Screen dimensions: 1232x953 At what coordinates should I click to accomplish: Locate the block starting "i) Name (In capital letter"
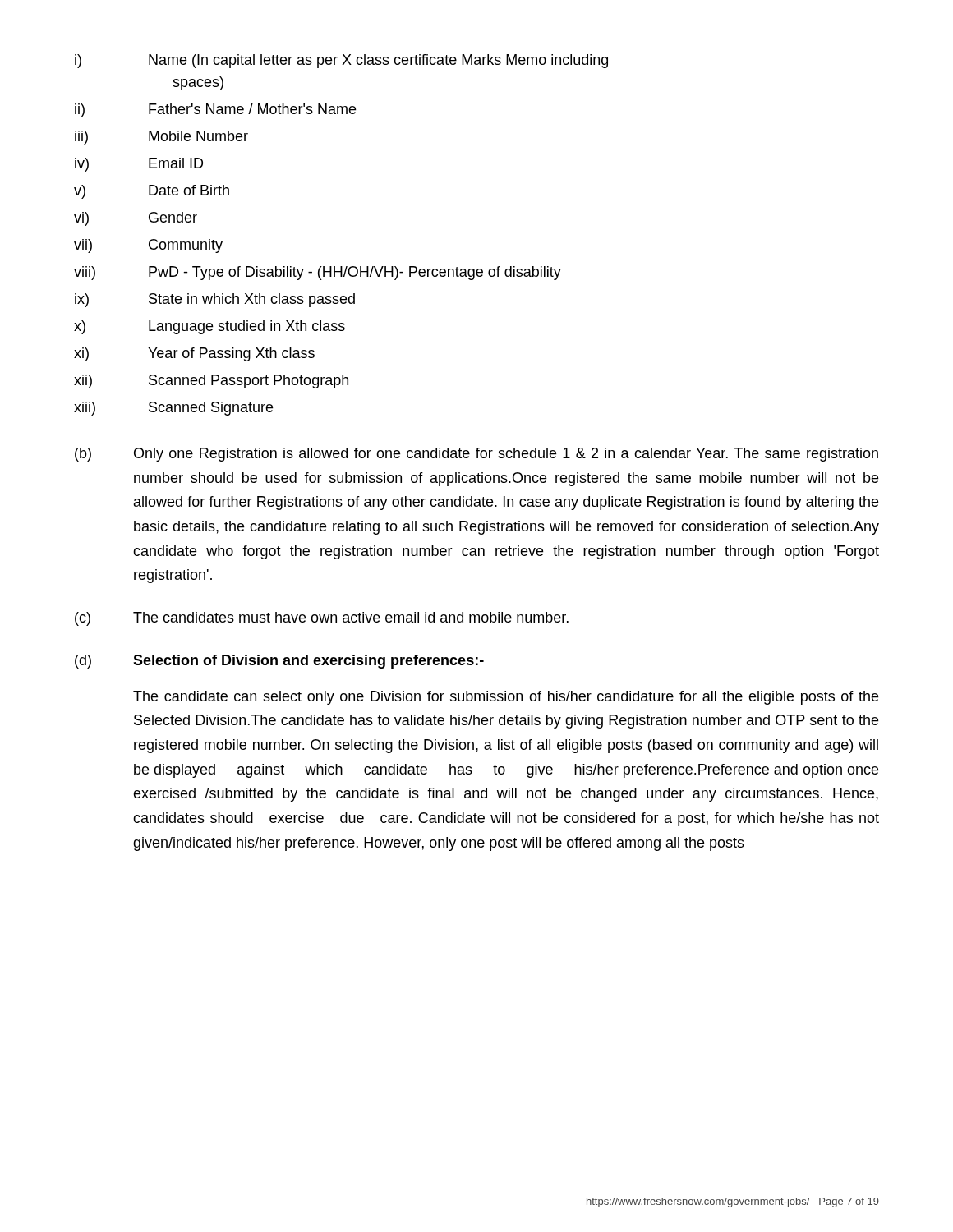(341, 71)
